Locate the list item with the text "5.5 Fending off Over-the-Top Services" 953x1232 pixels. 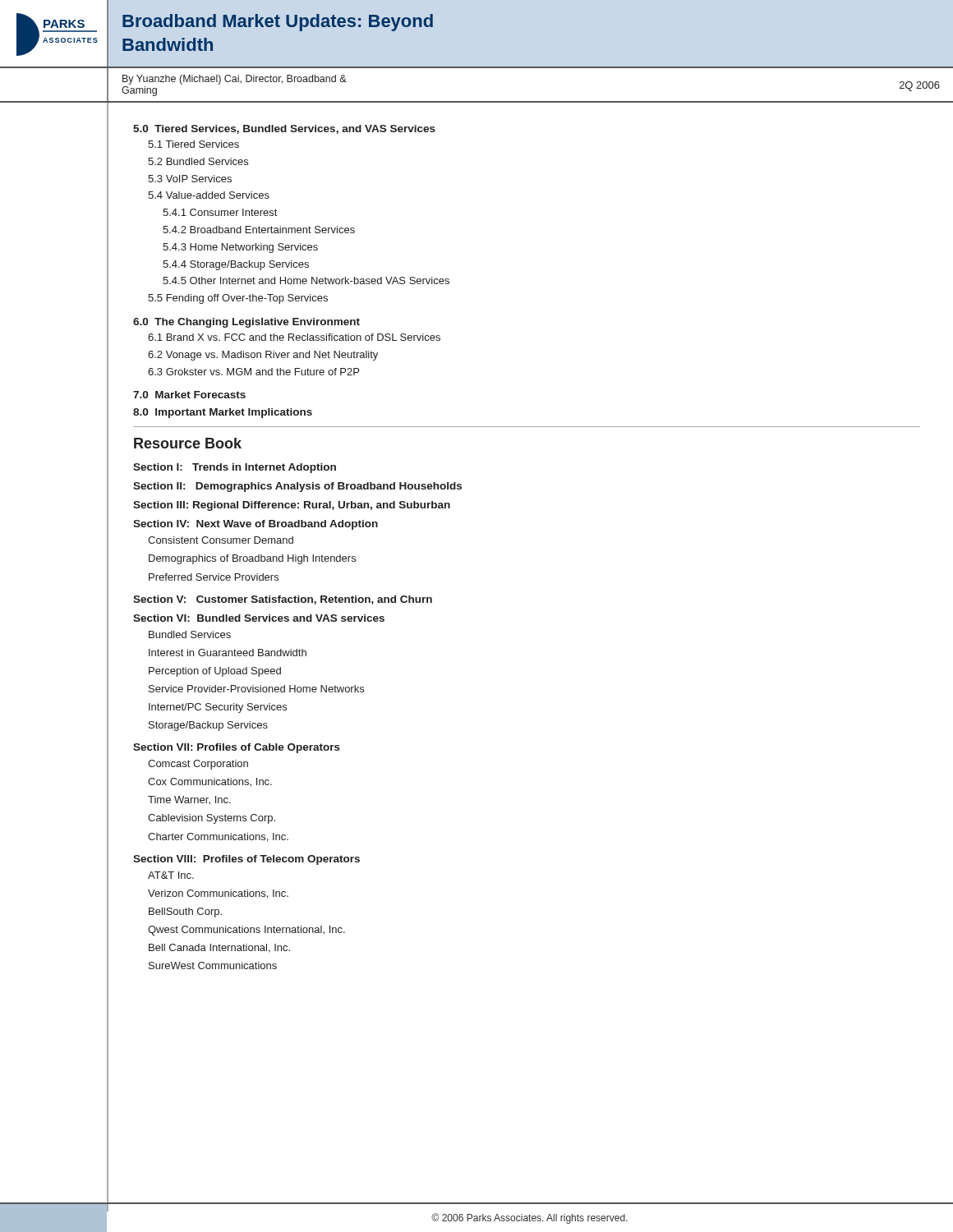238,298
